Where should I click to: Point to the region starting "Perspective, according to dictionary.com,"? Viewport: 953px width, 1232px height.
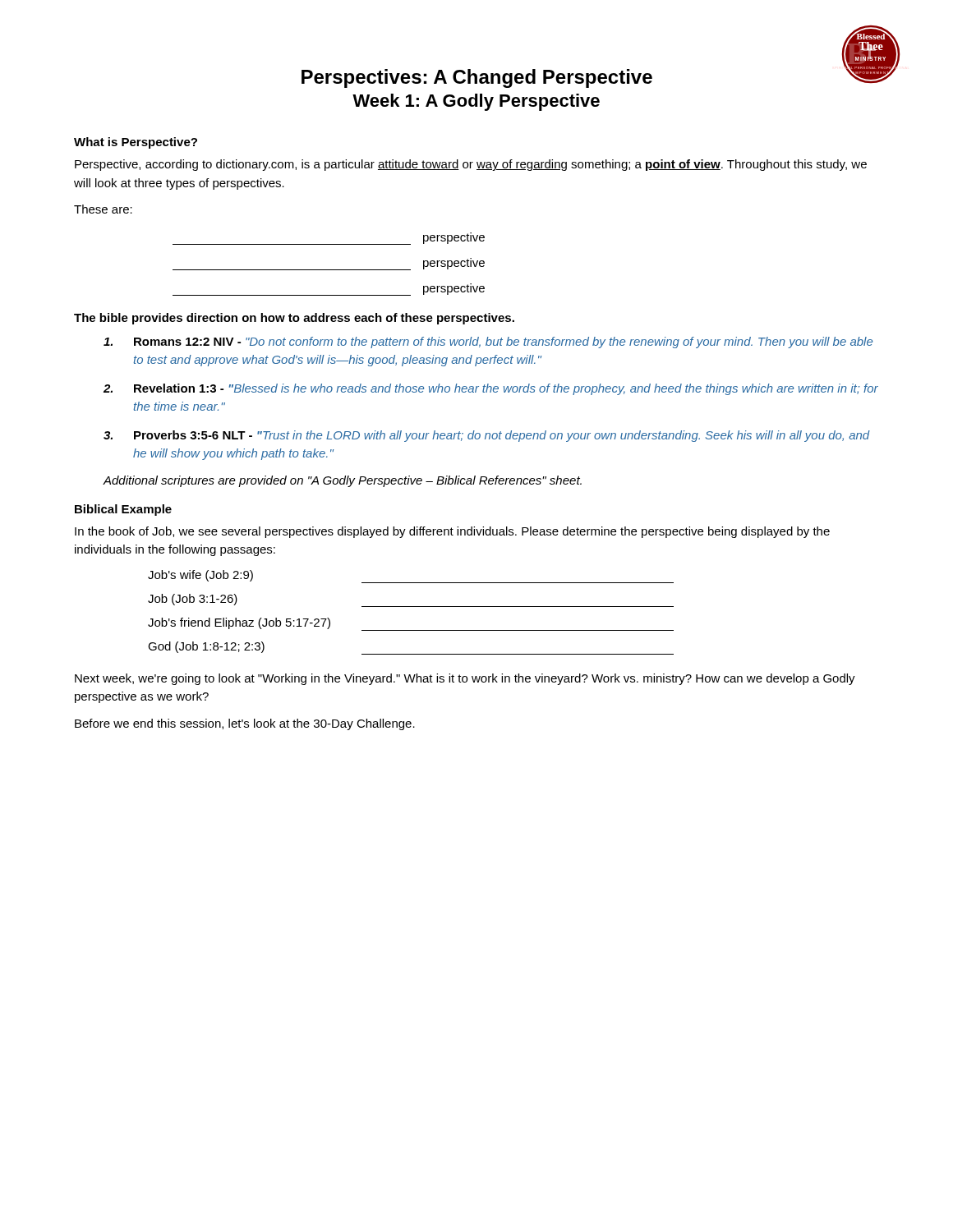coord(471,173)
